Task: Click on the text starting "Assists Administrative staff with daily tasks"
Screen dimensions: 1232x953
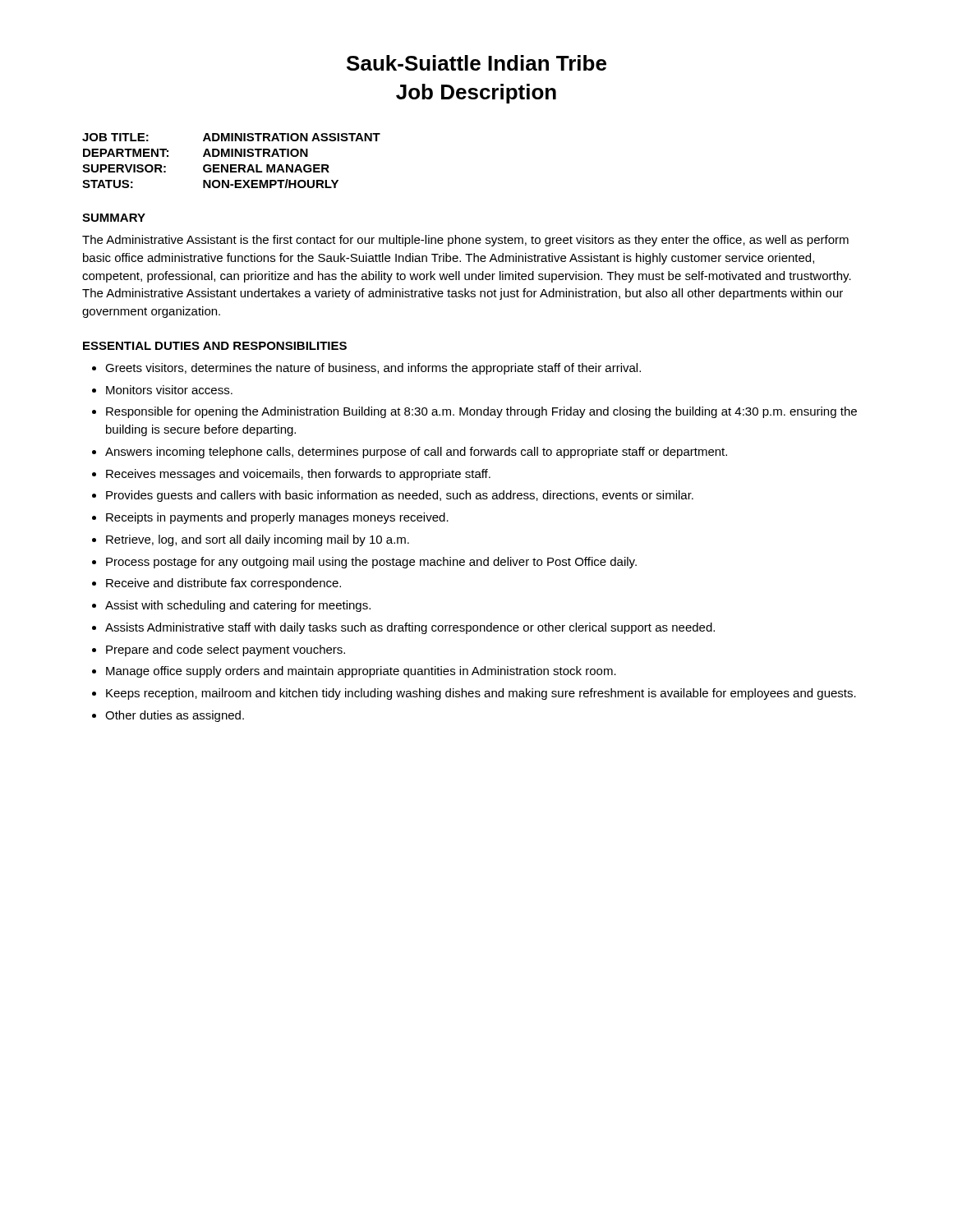Action: pyautogui.click(x=411, y=627)
